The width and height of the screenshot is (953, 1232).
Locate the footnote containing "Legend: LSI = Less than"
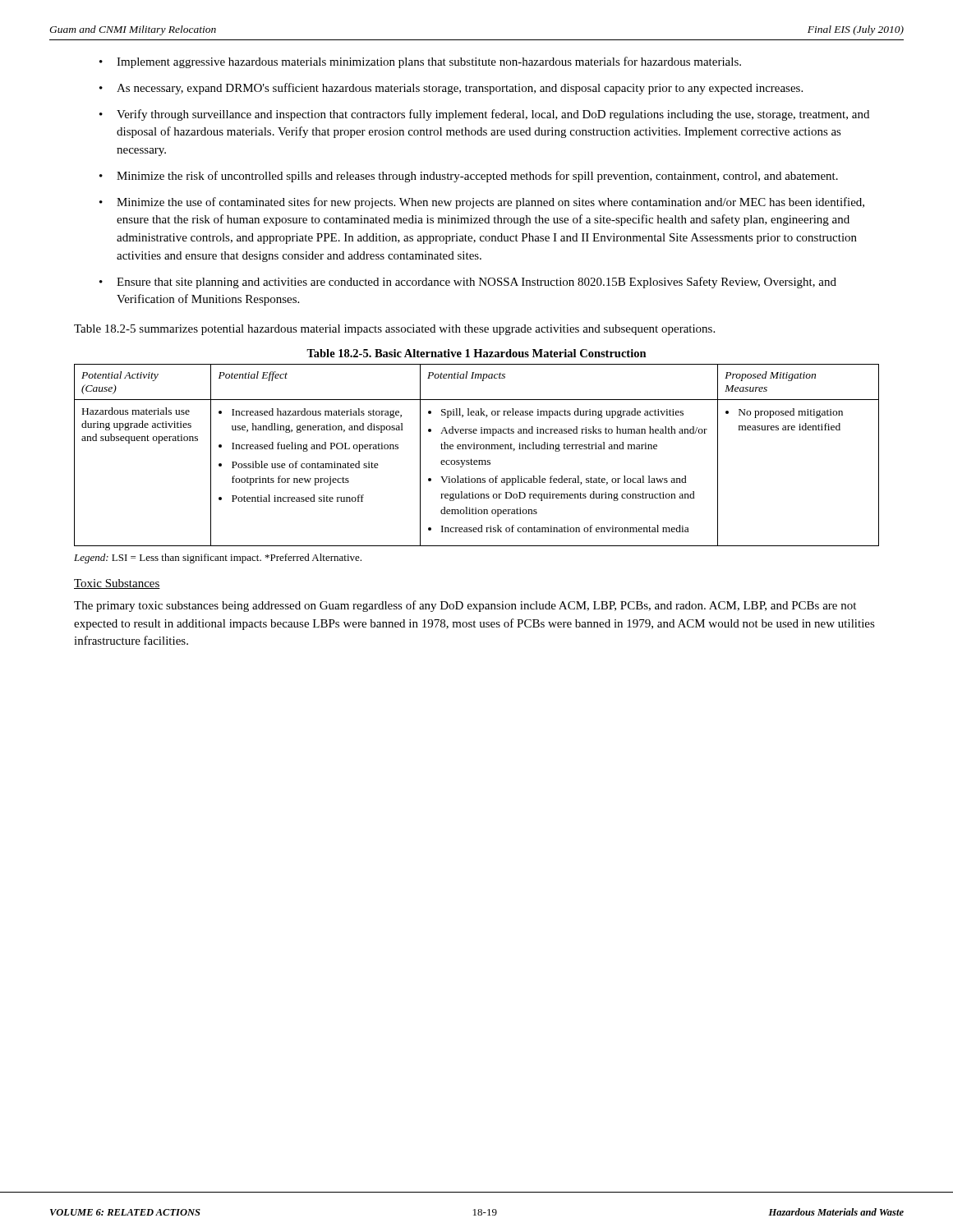click(x=218, y=557)
